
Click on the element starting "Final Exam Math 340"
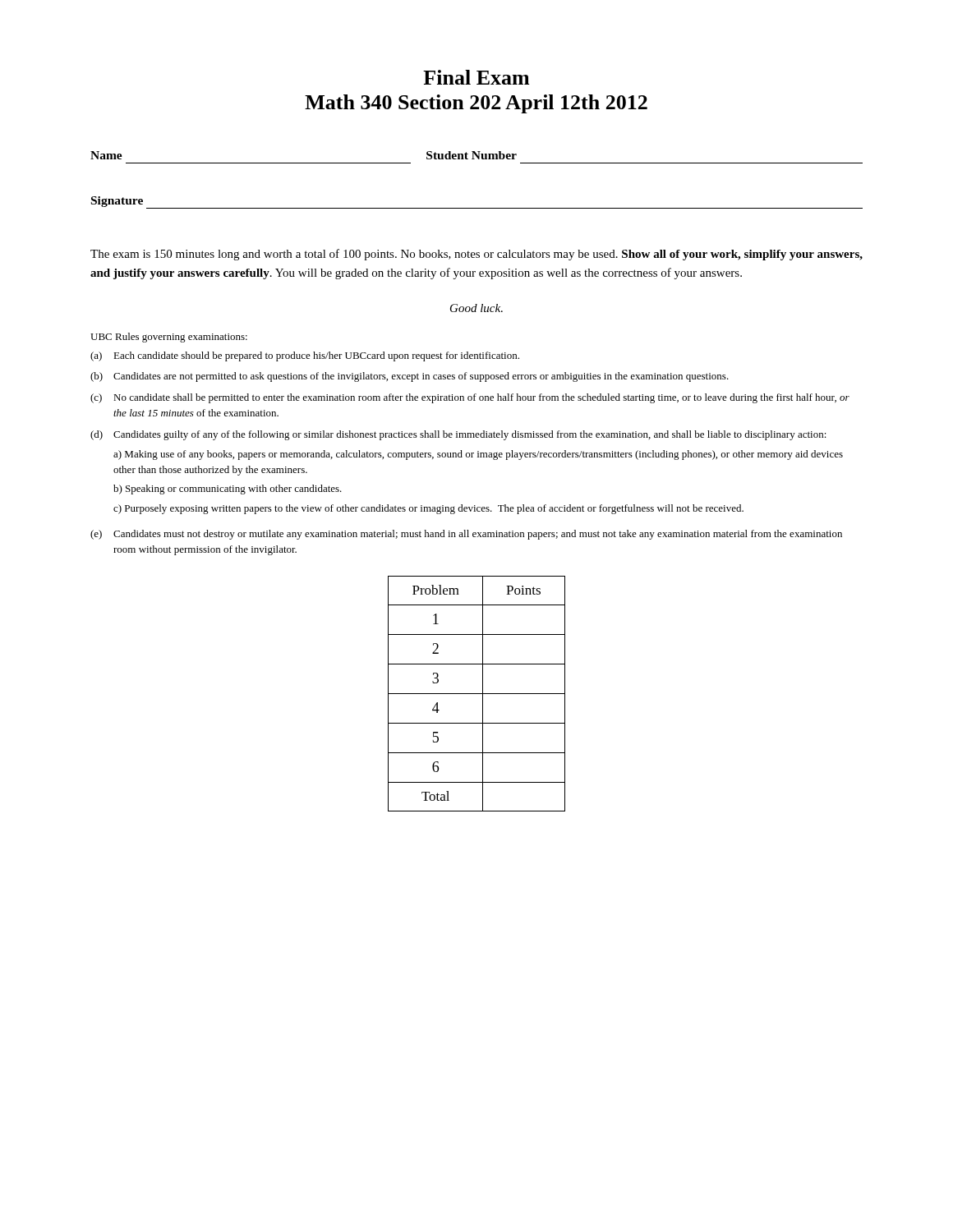tap(476, 90)
